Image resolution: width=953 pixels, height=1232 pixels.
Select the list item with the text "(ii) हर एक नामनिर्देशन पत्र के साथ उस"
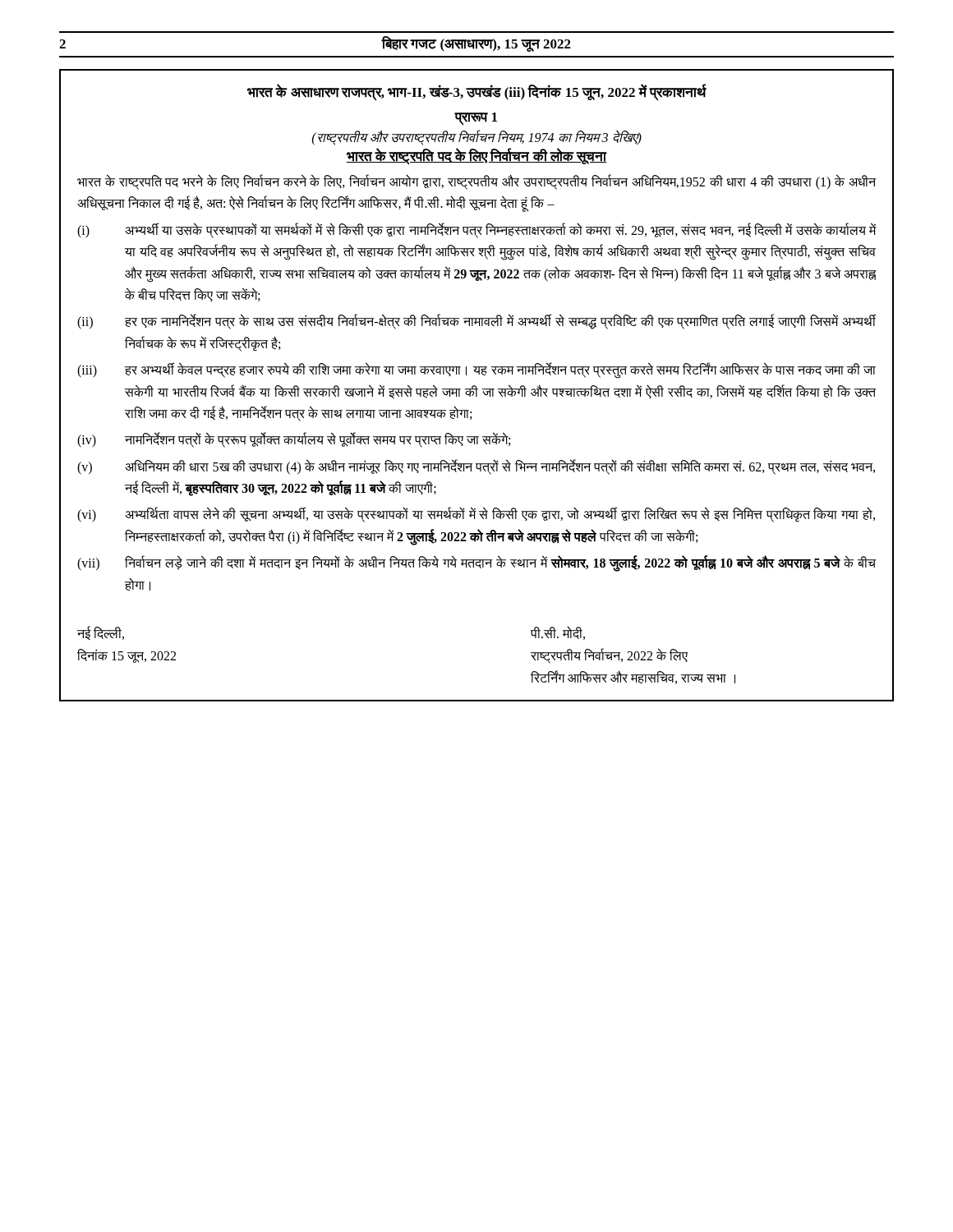point(476,333)
